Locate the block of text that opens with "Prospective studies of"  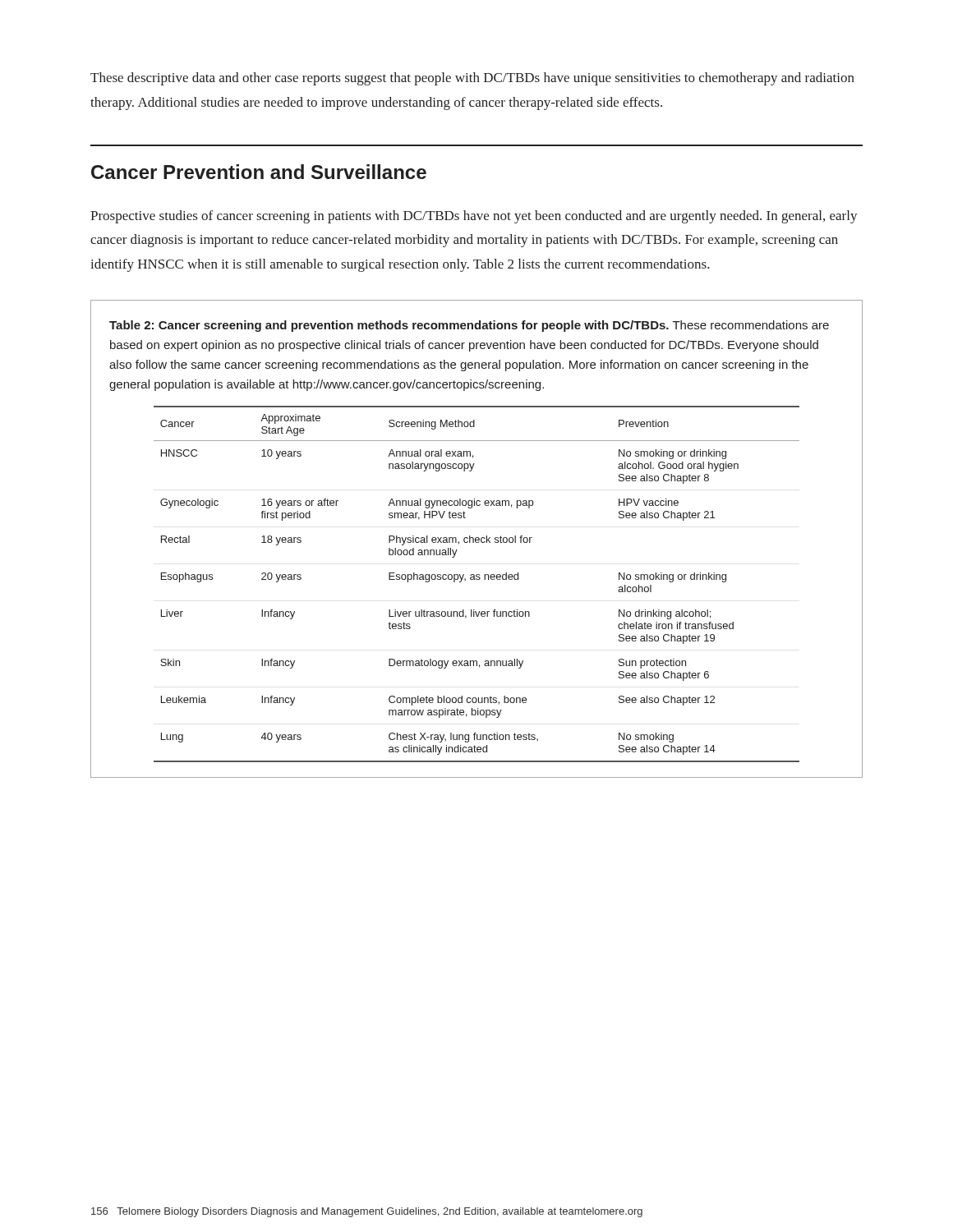(x=474, y=240)
